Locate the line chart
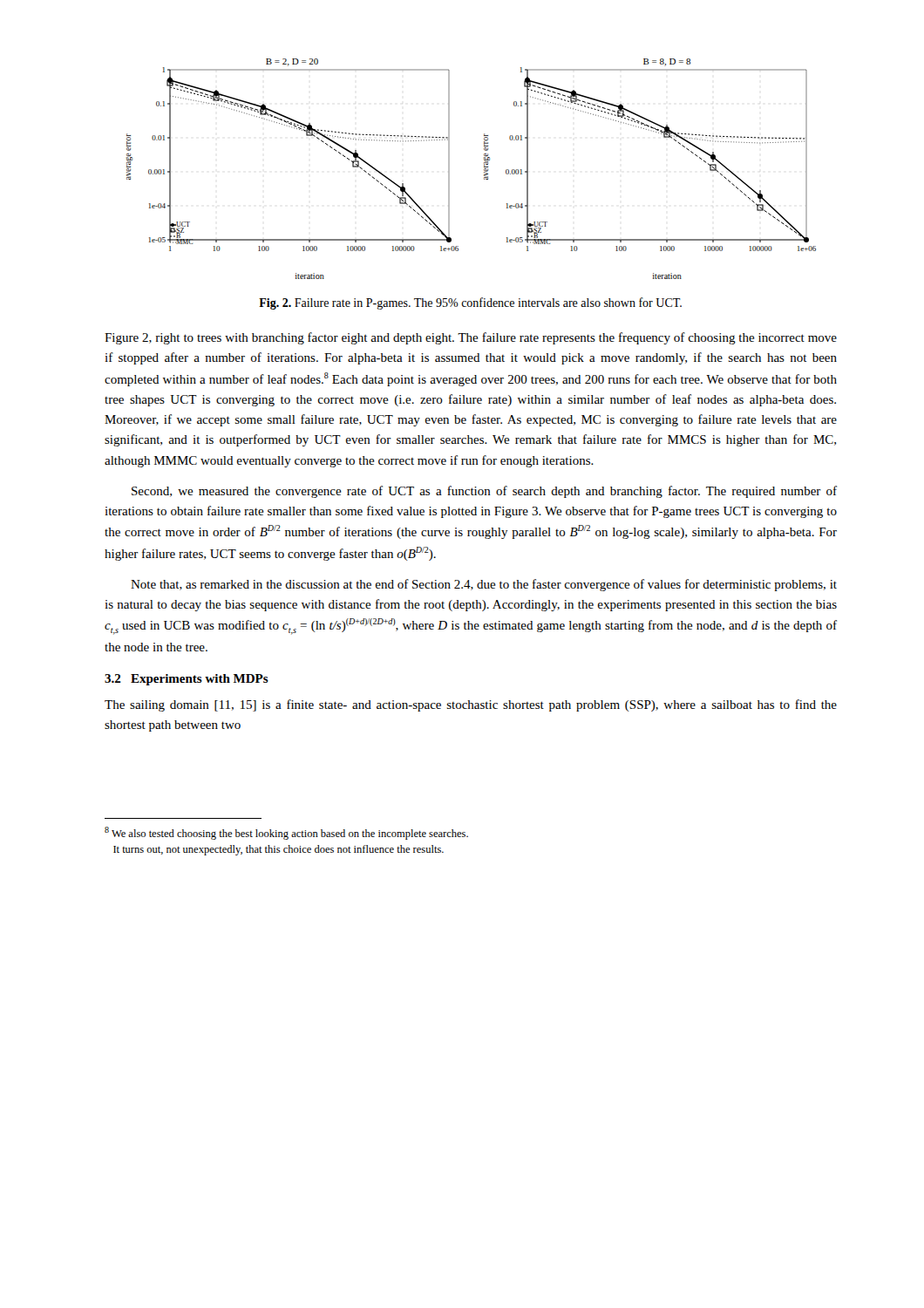 471,170
